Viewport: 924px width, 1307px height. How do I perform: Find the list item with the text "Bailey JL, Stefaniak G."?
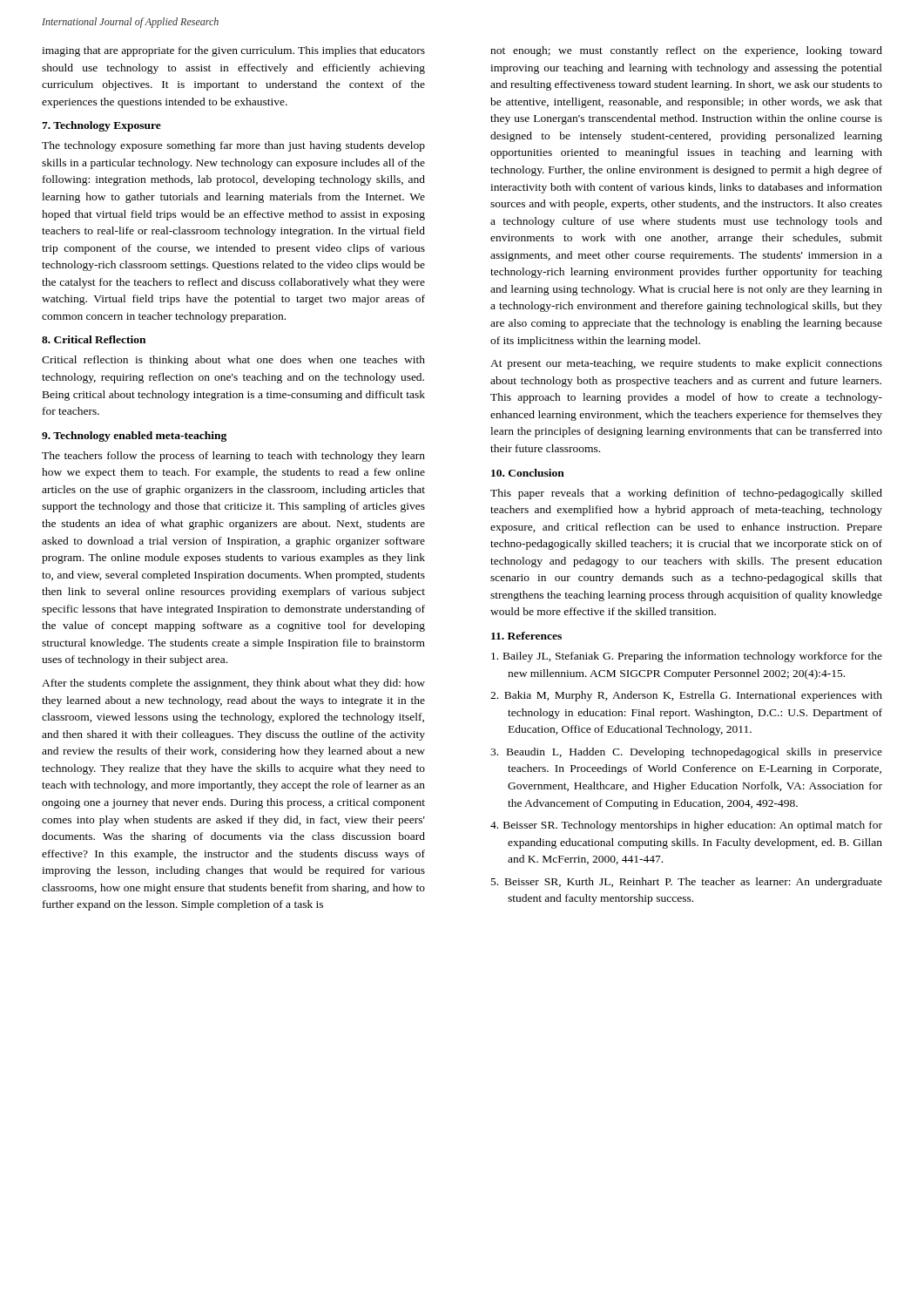[x=686, y=664]
